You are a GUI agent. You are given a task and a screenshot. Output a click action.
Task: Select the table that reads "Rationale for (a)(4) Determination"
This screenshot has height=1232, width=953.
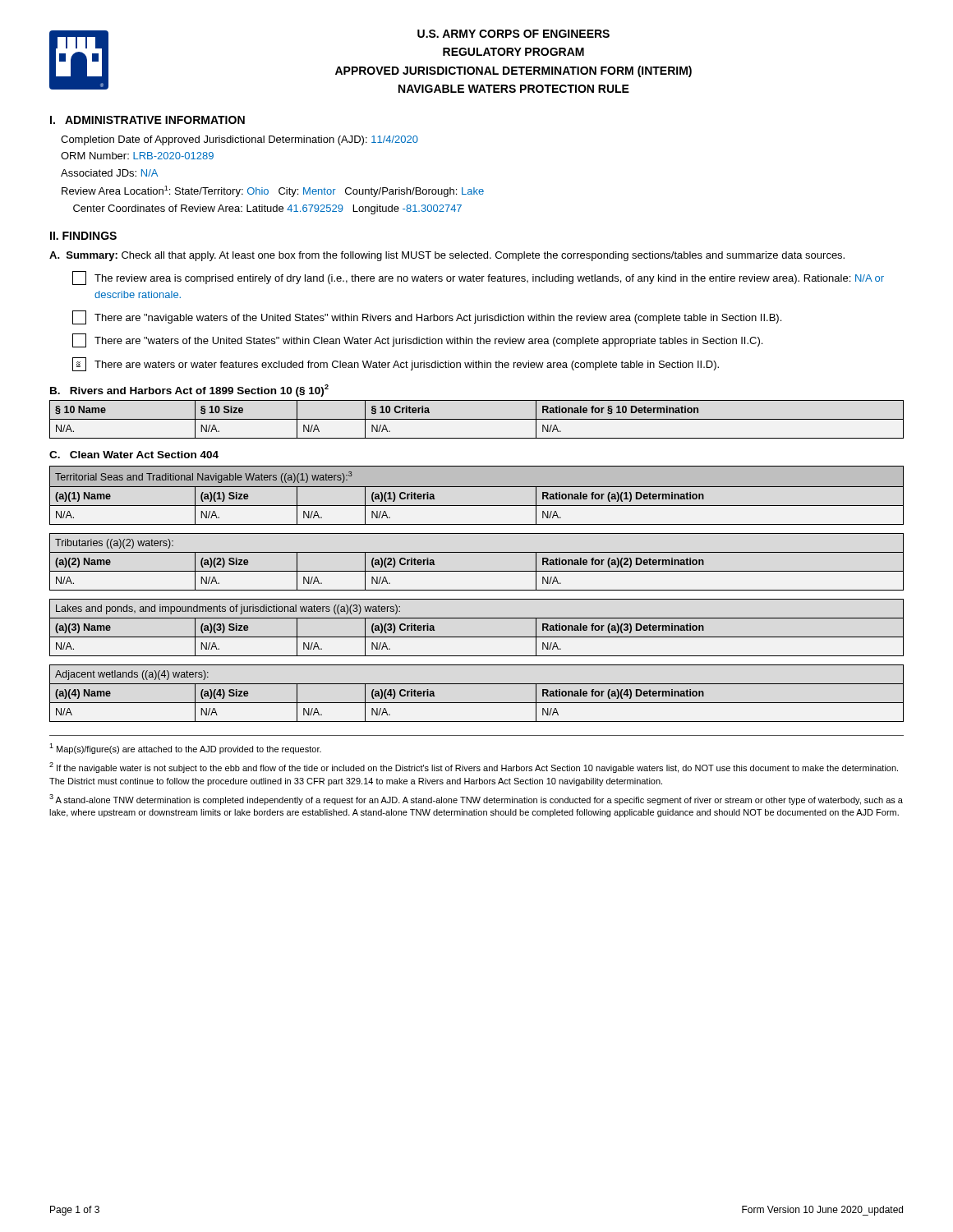click(476, 693)
